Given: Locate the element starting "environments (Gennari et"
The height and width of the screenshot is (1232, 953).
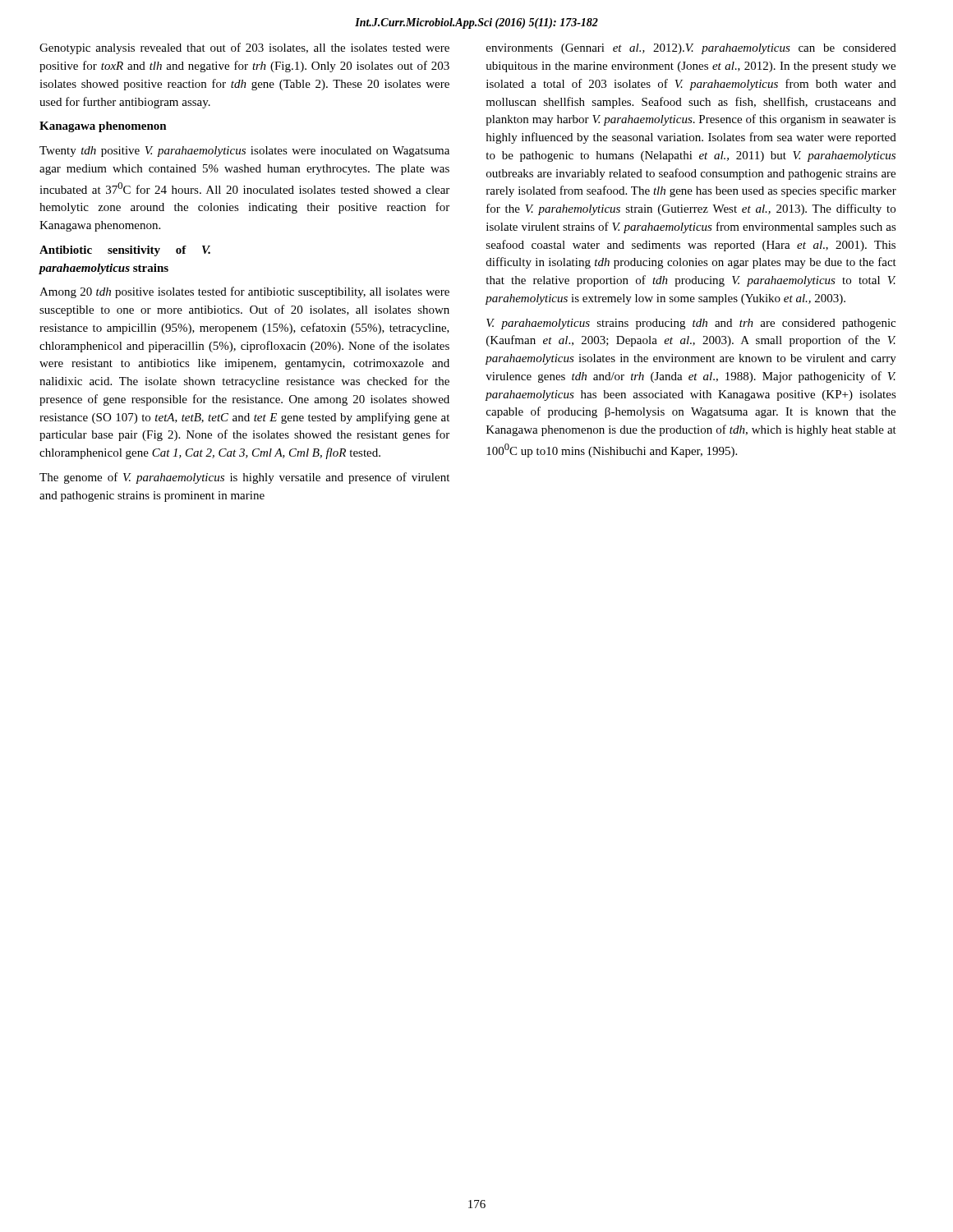Looking at the screenshot, I should [691, 174].
